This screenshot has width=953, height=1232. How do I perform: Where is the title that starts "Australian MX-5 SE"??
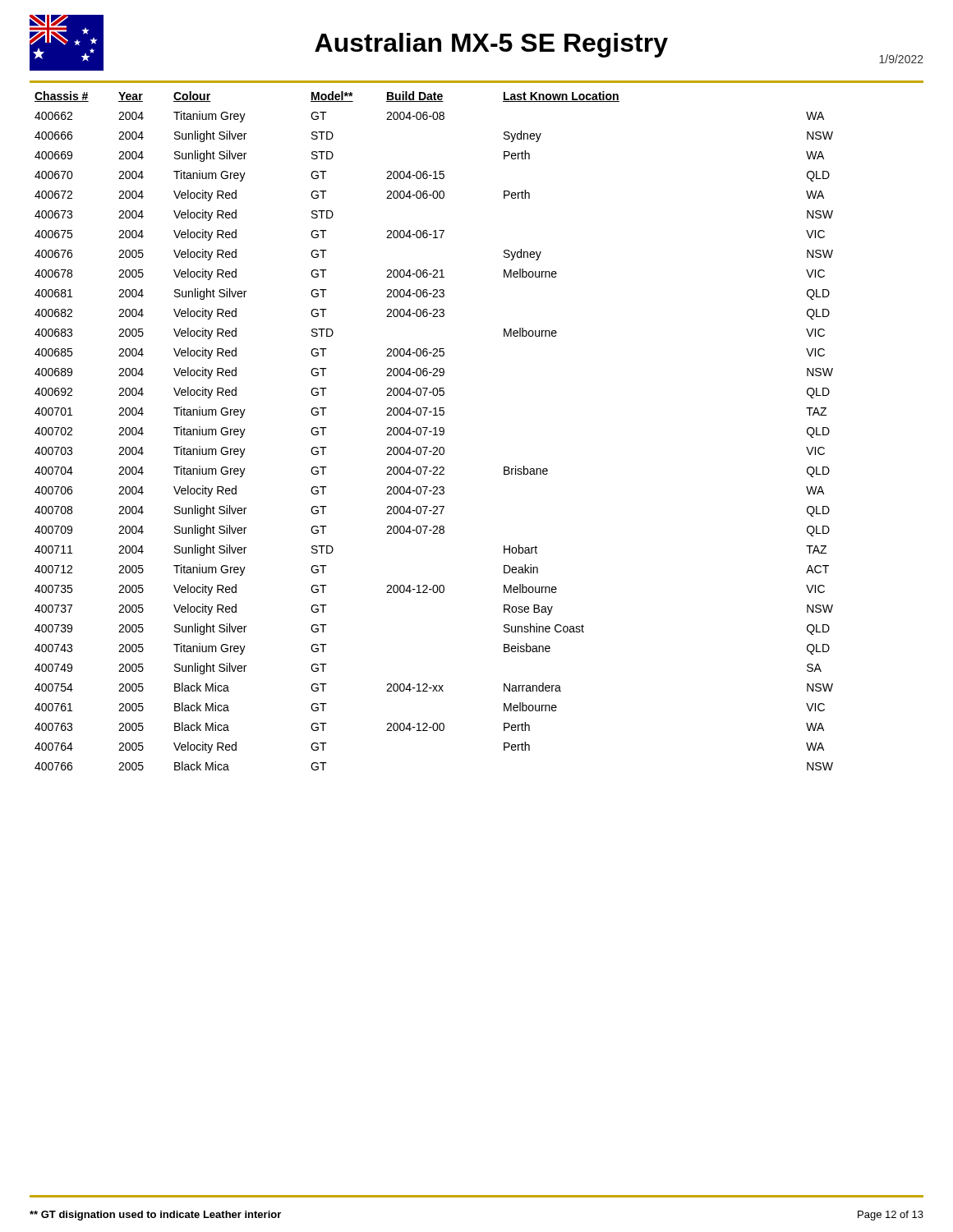point(491,42)
